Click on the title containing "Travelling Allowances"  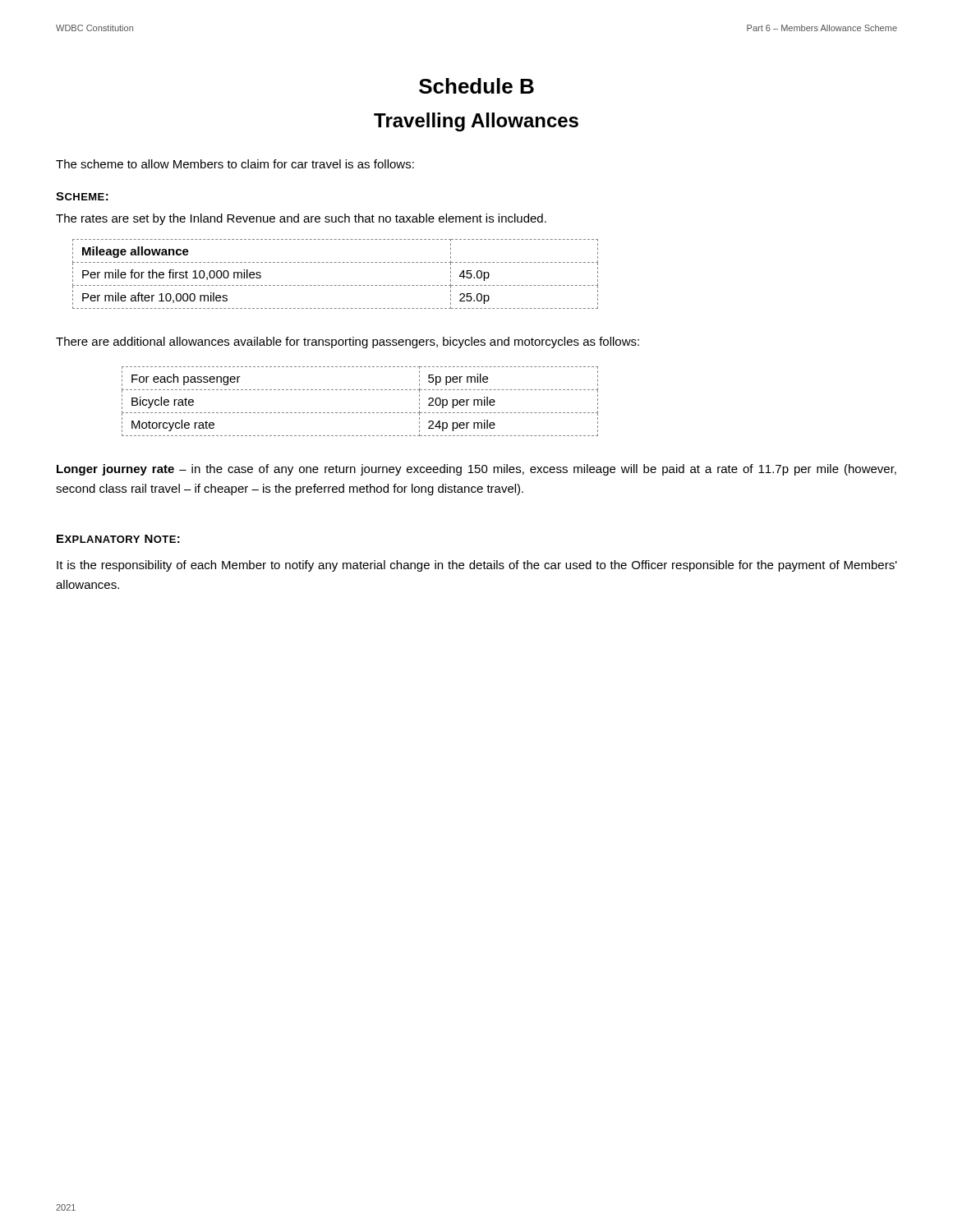(476, 120)
